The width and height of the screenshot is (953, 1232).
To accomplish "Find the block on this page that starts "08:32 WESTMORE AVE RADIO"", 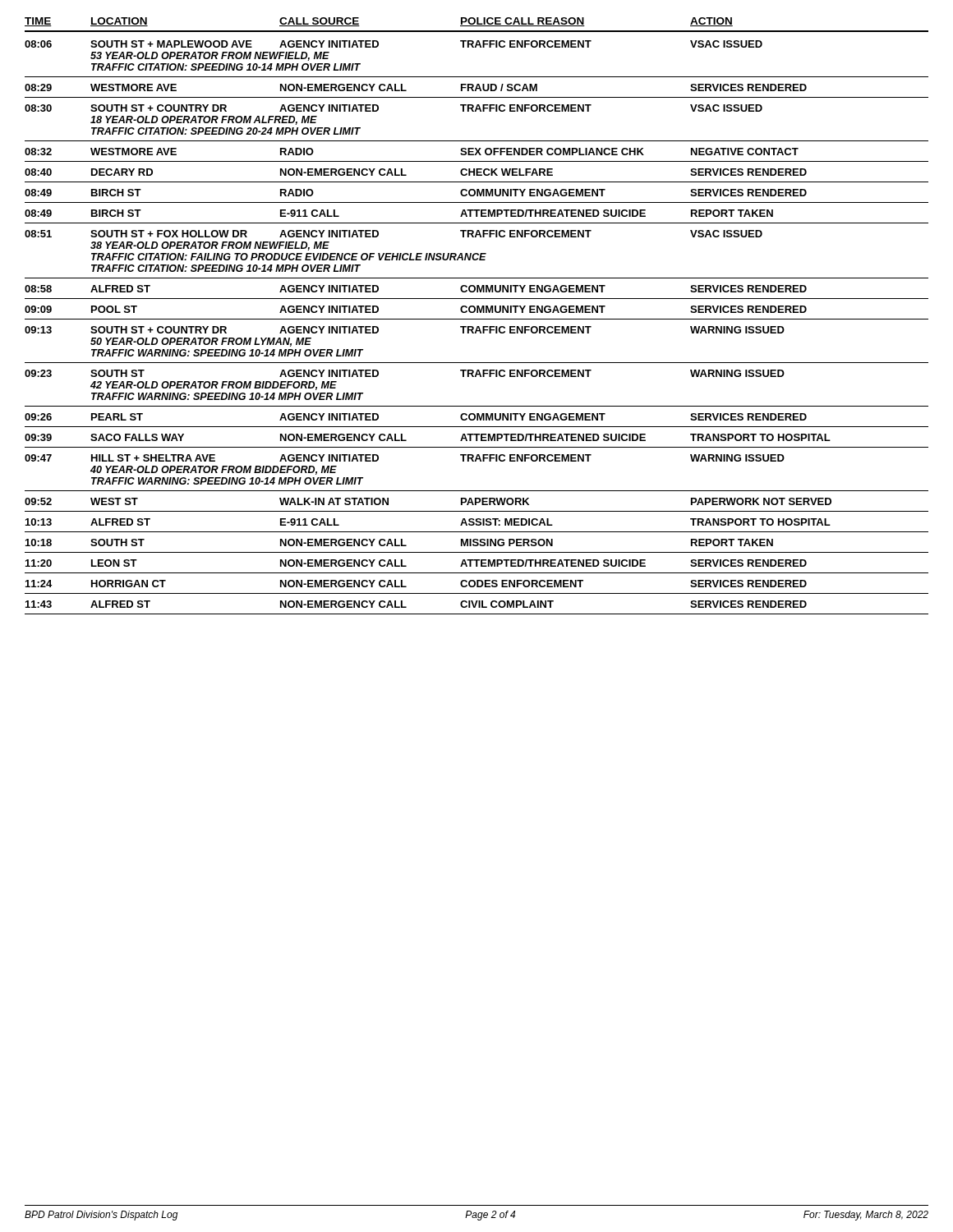I will point(476,152).
